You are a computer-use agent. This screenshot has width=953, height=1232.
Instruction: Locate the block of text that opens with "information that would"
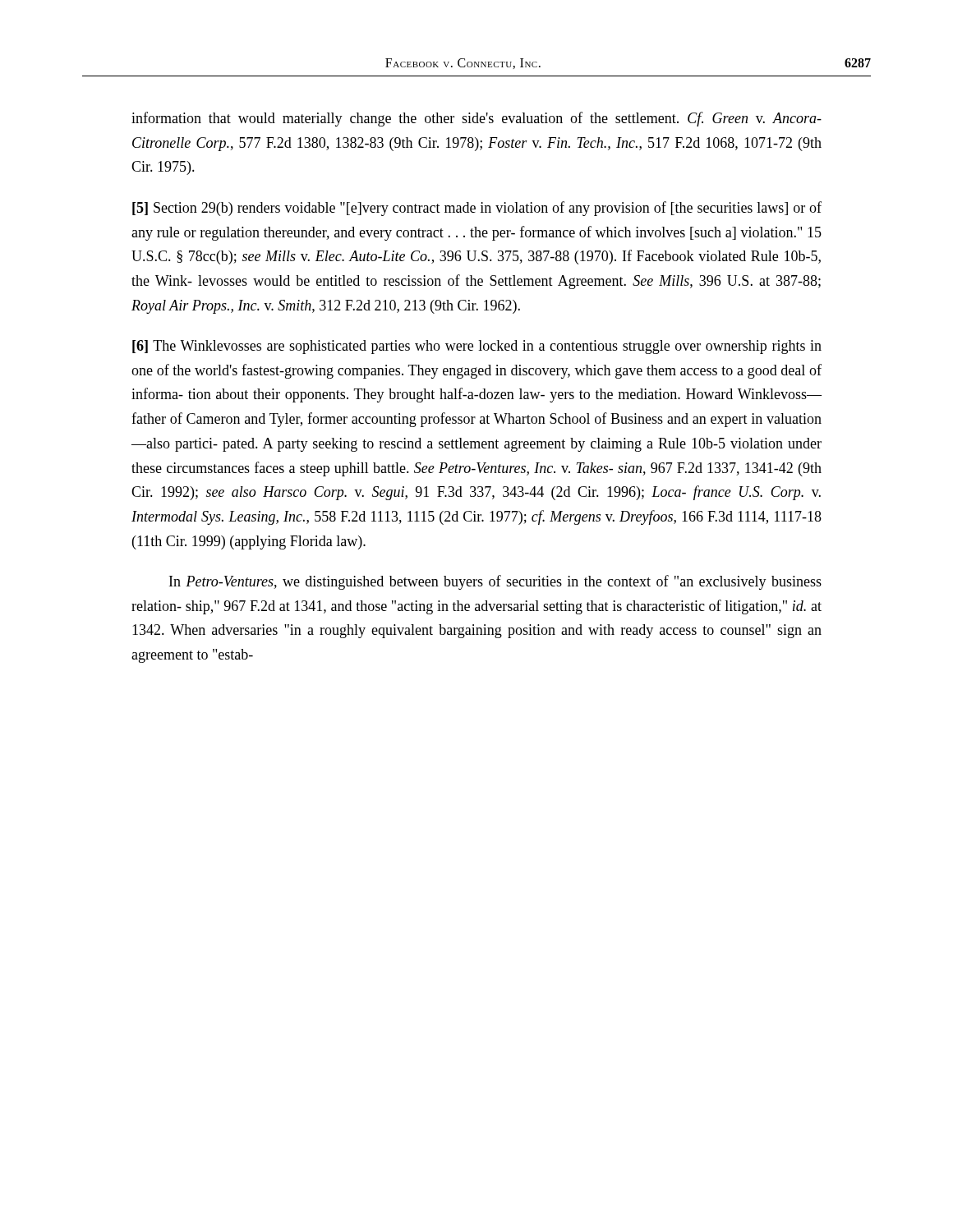pyautogui.click(x=476, y=143)
